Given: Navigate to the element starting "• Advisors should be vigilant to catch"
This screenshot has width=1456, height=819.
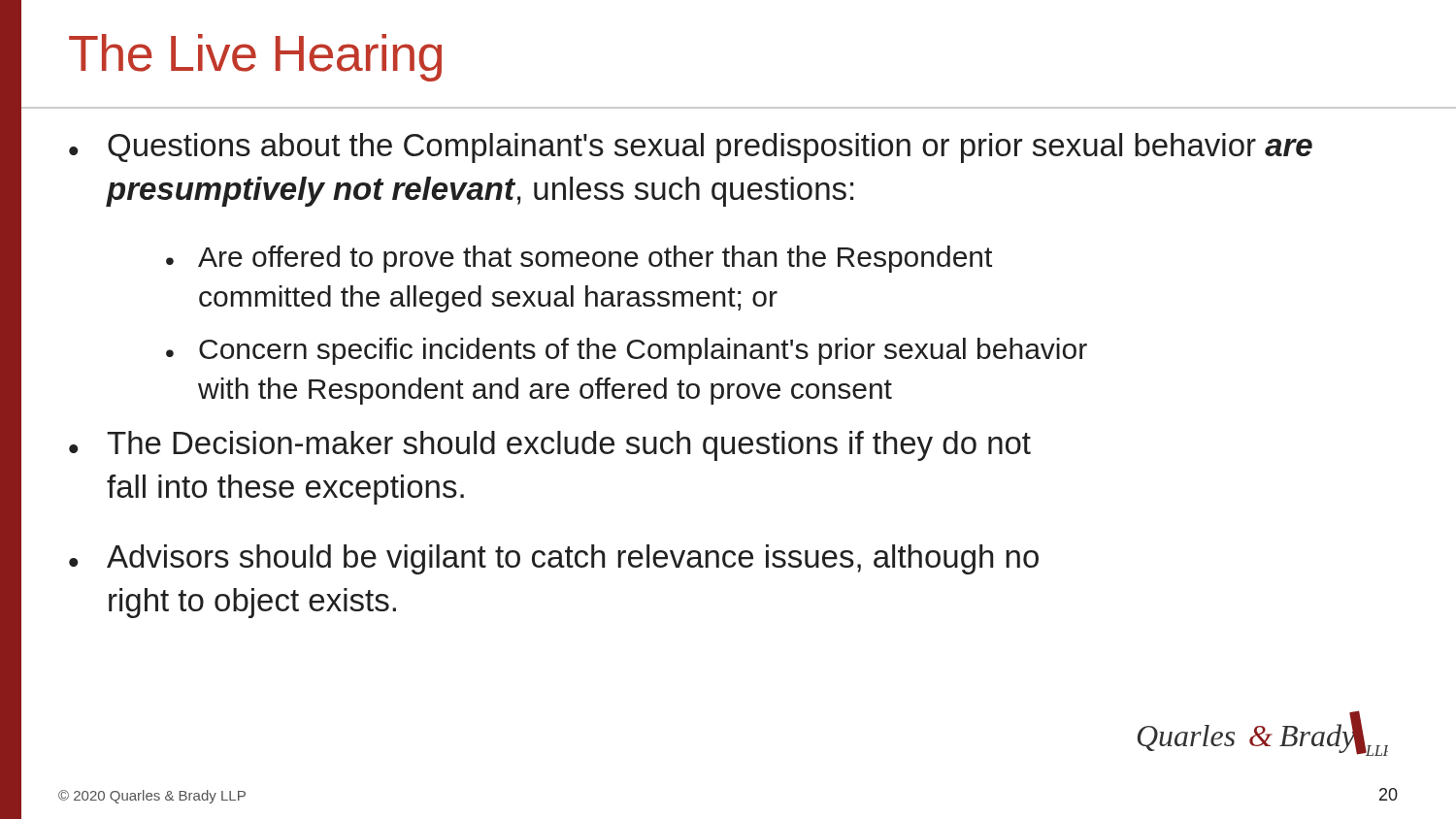Looking at the screenshot, I should point(554,579).
